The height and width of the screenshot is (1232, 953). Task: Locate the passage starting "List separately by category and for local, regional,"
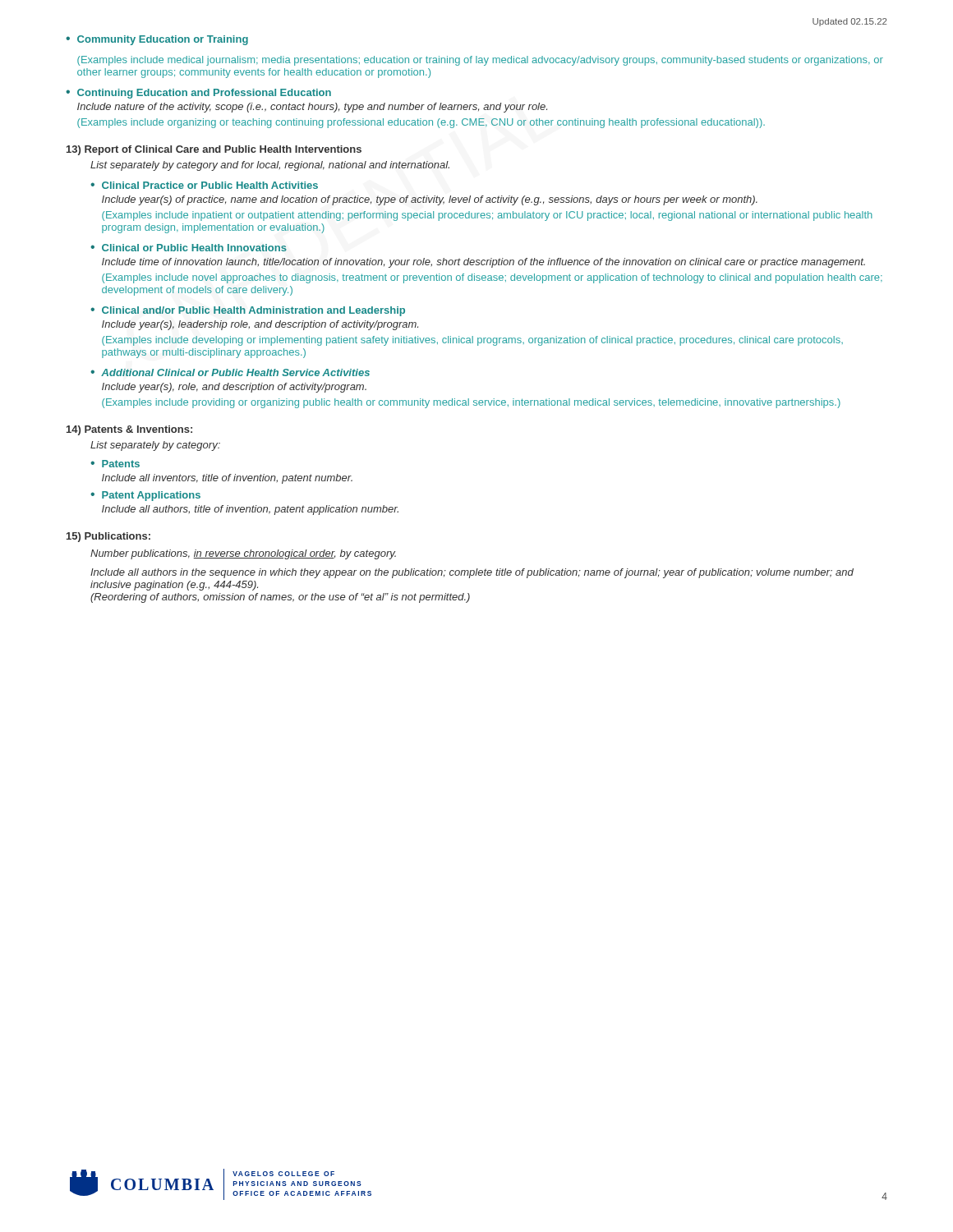pyautogui.click(x=270, y=166)
